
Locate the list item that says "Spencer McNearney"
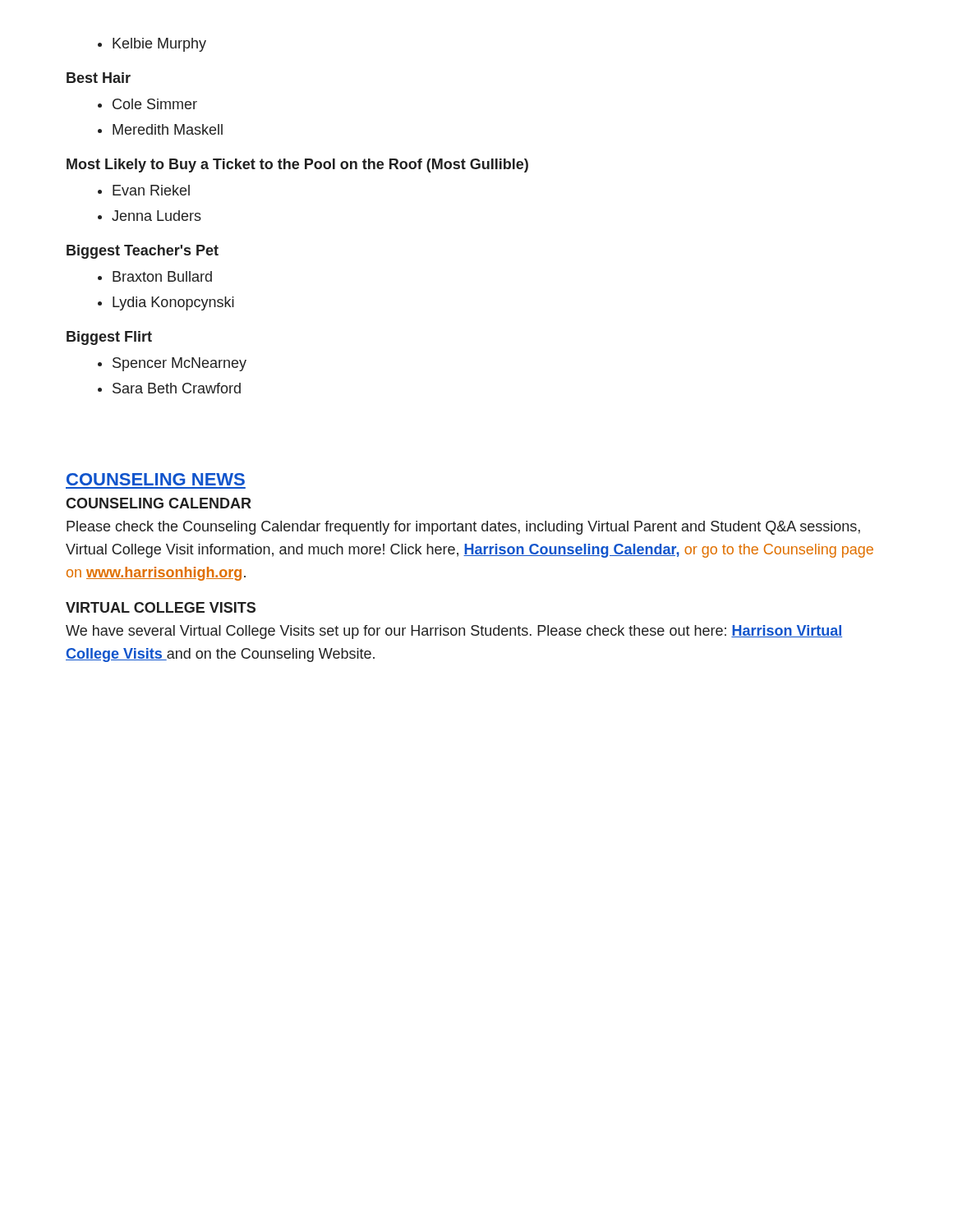pos(180,364)
